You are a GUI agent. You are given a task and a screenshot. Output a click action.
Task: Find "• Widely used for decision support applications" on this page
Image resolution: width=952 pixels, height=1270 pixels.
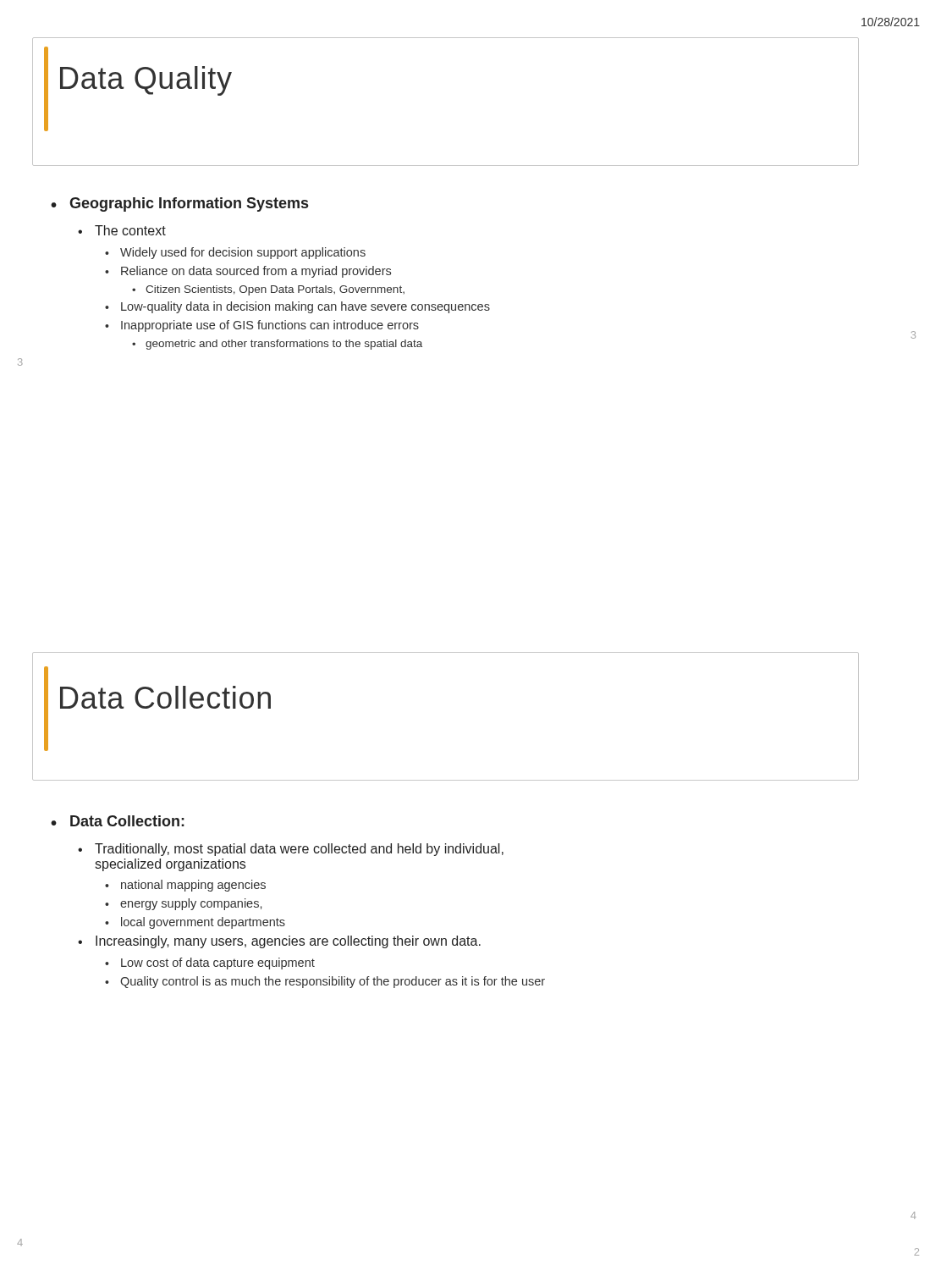pos(235,253)
